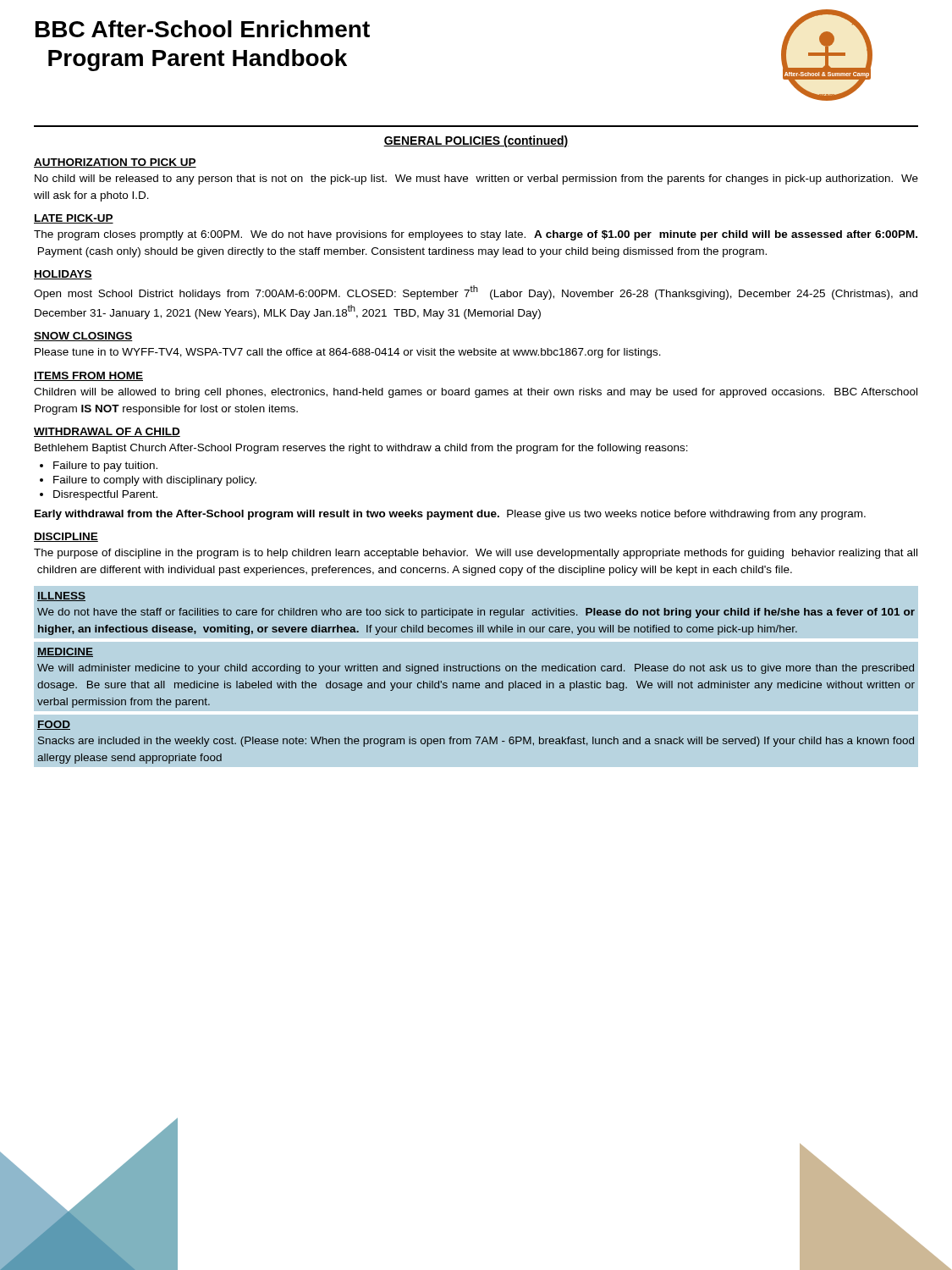Image resolution: width=952 pixels, height=1270 pixels.
Task: Locate the element starting "Snacks are included in the weekly cost. (Please"
Action: pyautogui.click(x=476, y=749)
